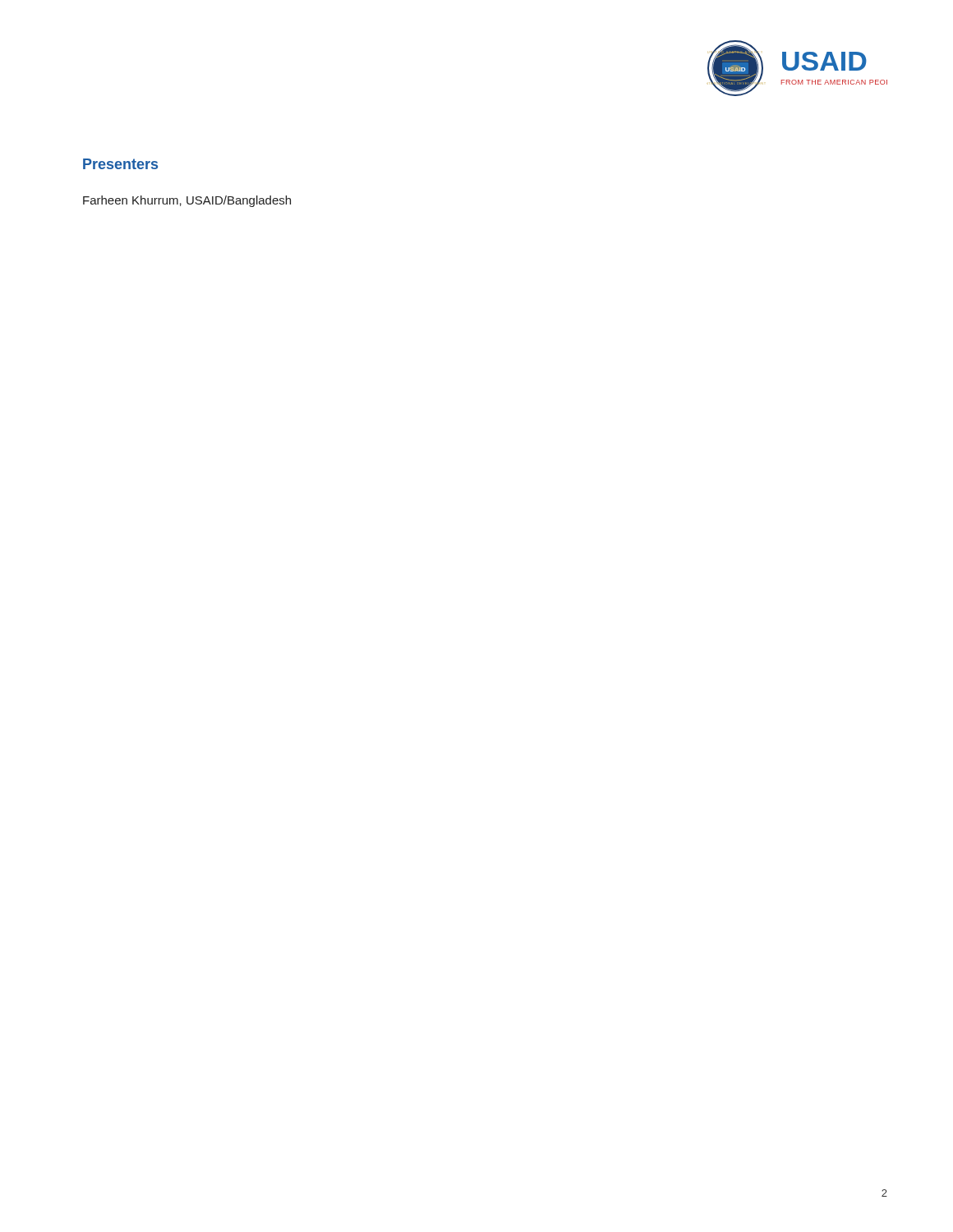Click where it says "Farheen Khurrum, USAID/Bangladesh"

pyautogui.click(x=187, y=200)
